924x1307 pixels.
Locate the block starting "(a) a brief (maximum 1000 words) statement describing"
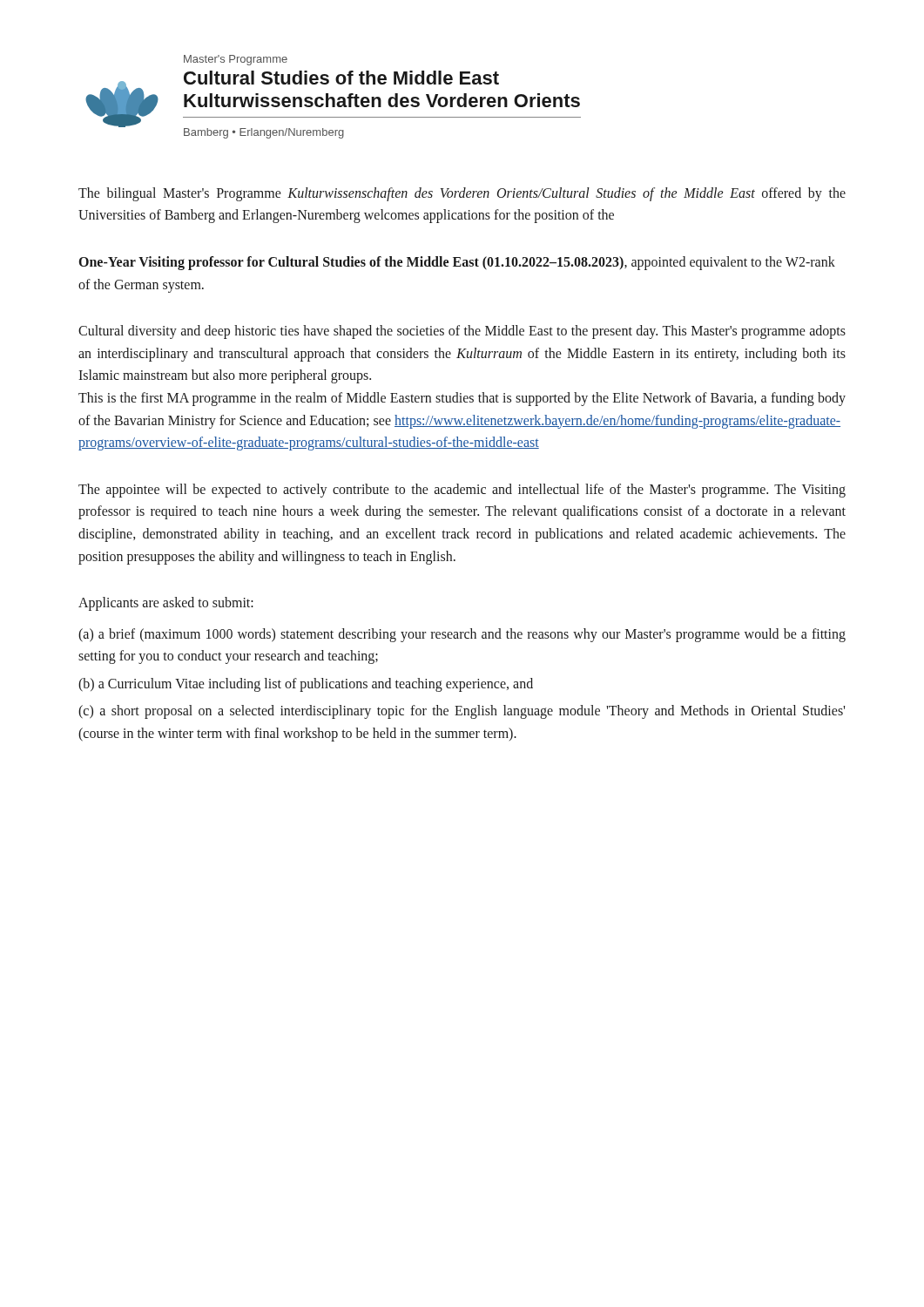(x=462, y=645)
